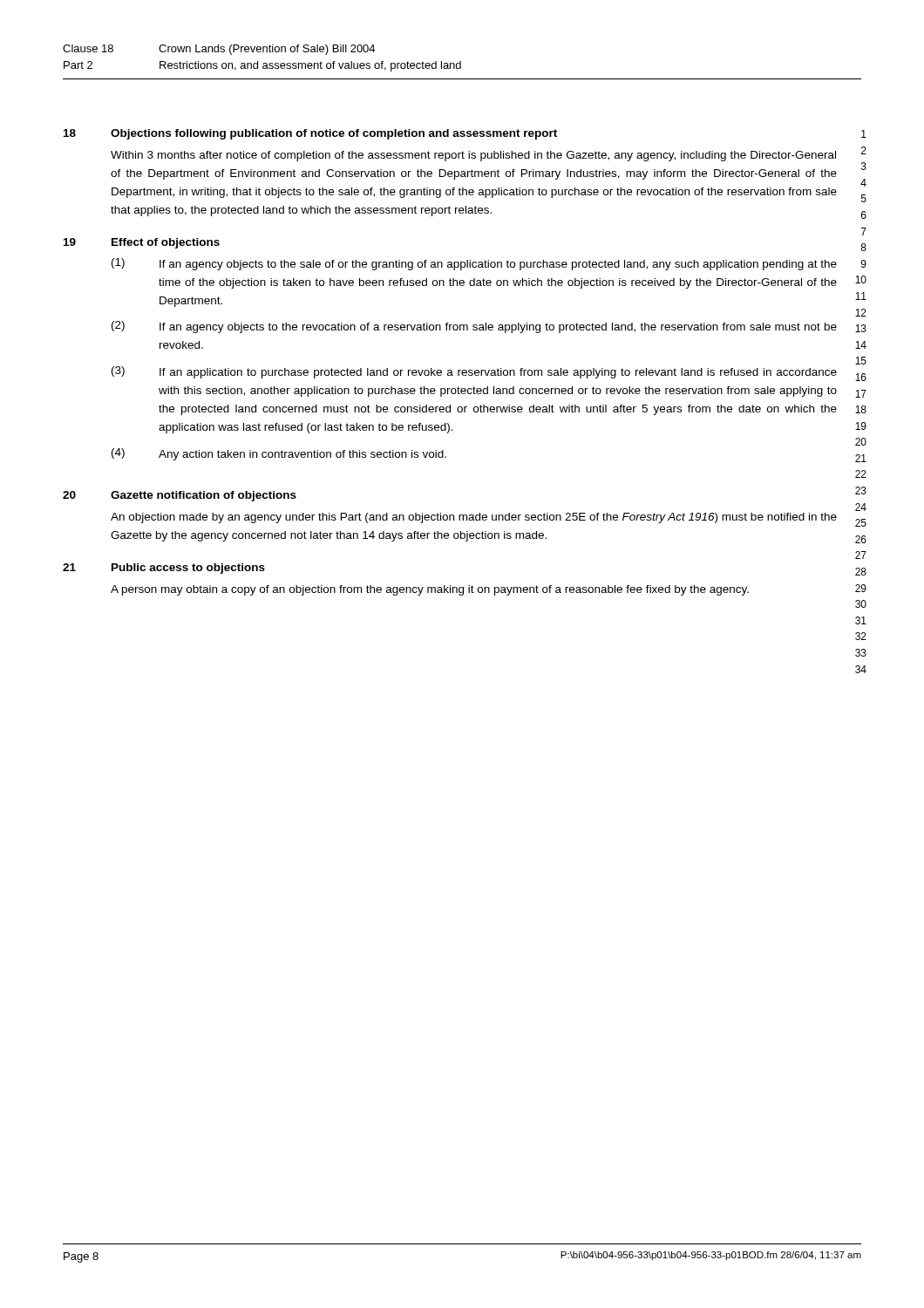Click on the text block that reads "Within 3 months after notice"

click(474, 182)
